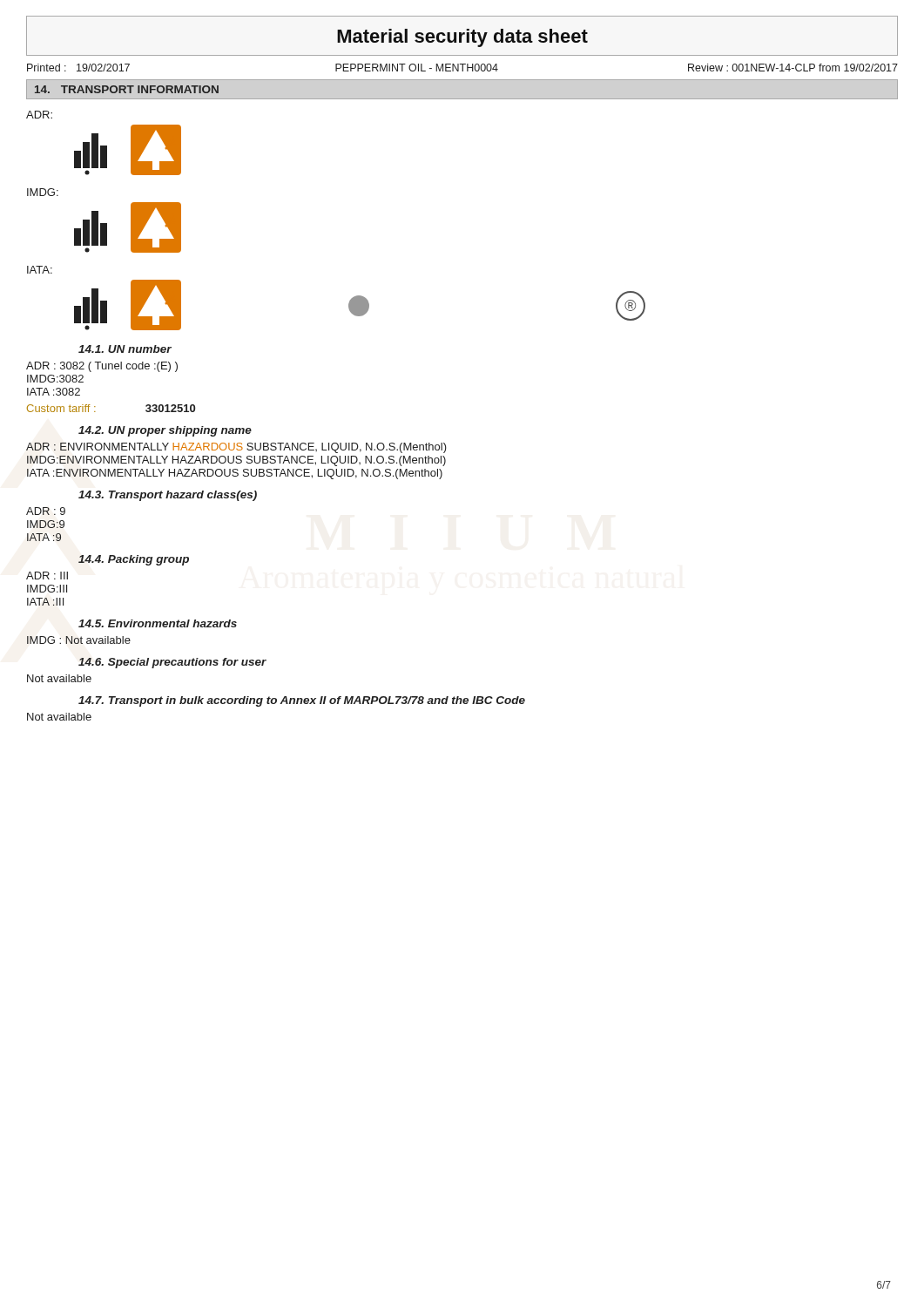Image resolution: width=924 pixels, height=1307 pixels.
Task: Click on the text that says "Custom tariff : 33012510"
Action: point(61,408)
